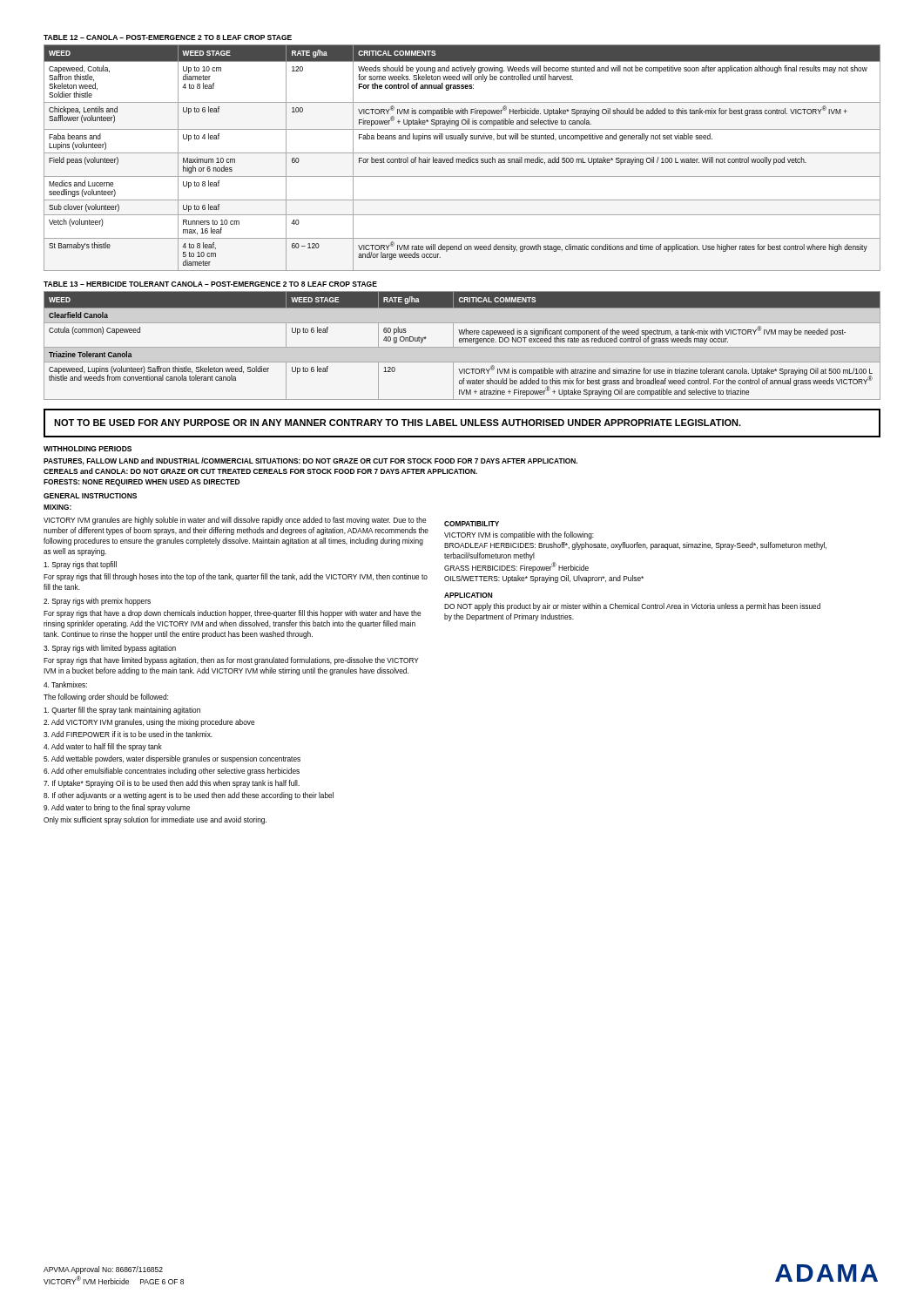Where does it say "4. Tankmixes:"?

tap(66, 685)
